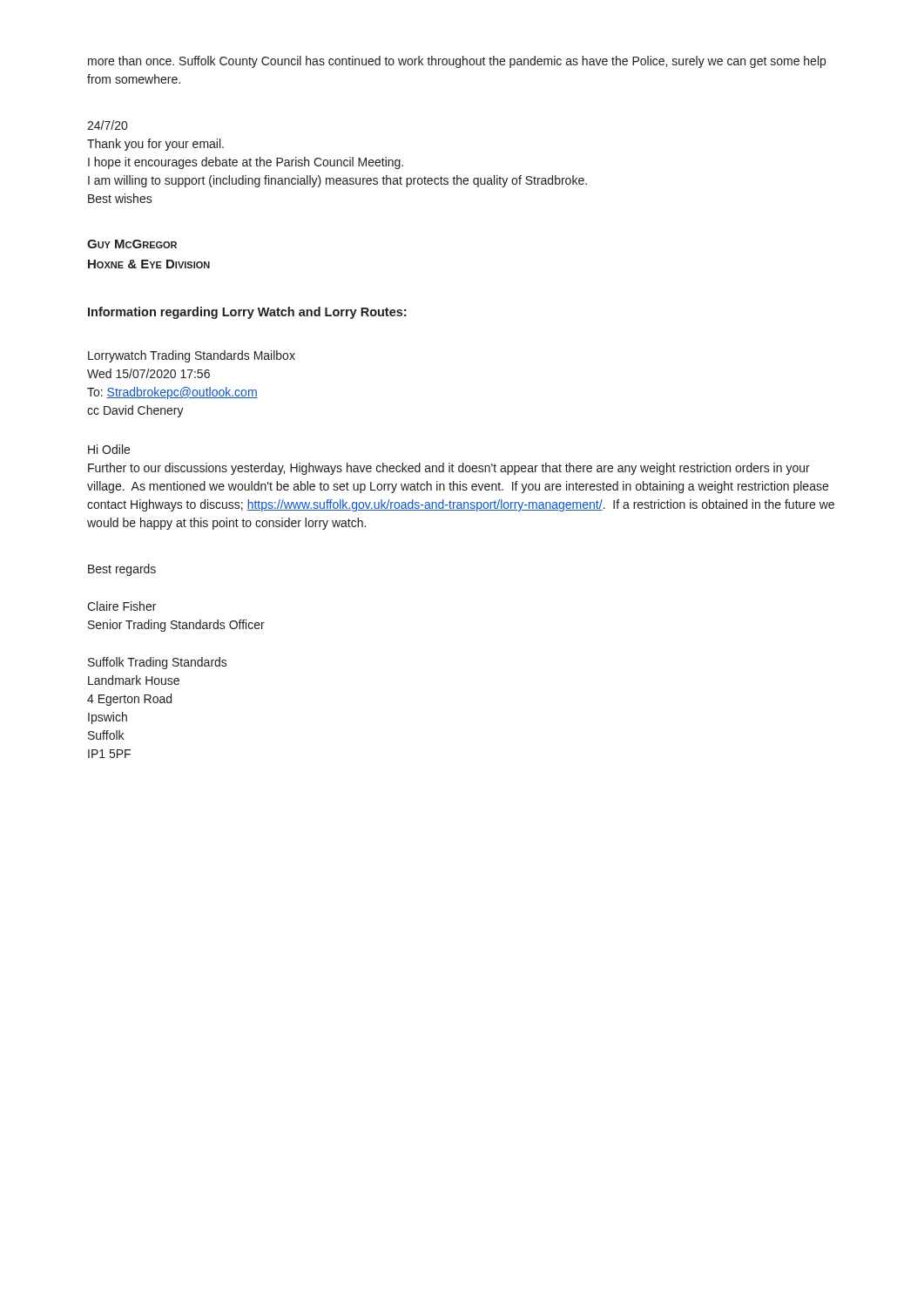The image size is (924, 1307).
Task: Select the region starting "more than once. Suffolk County Council has continued"
Action: tap(457, 70)
